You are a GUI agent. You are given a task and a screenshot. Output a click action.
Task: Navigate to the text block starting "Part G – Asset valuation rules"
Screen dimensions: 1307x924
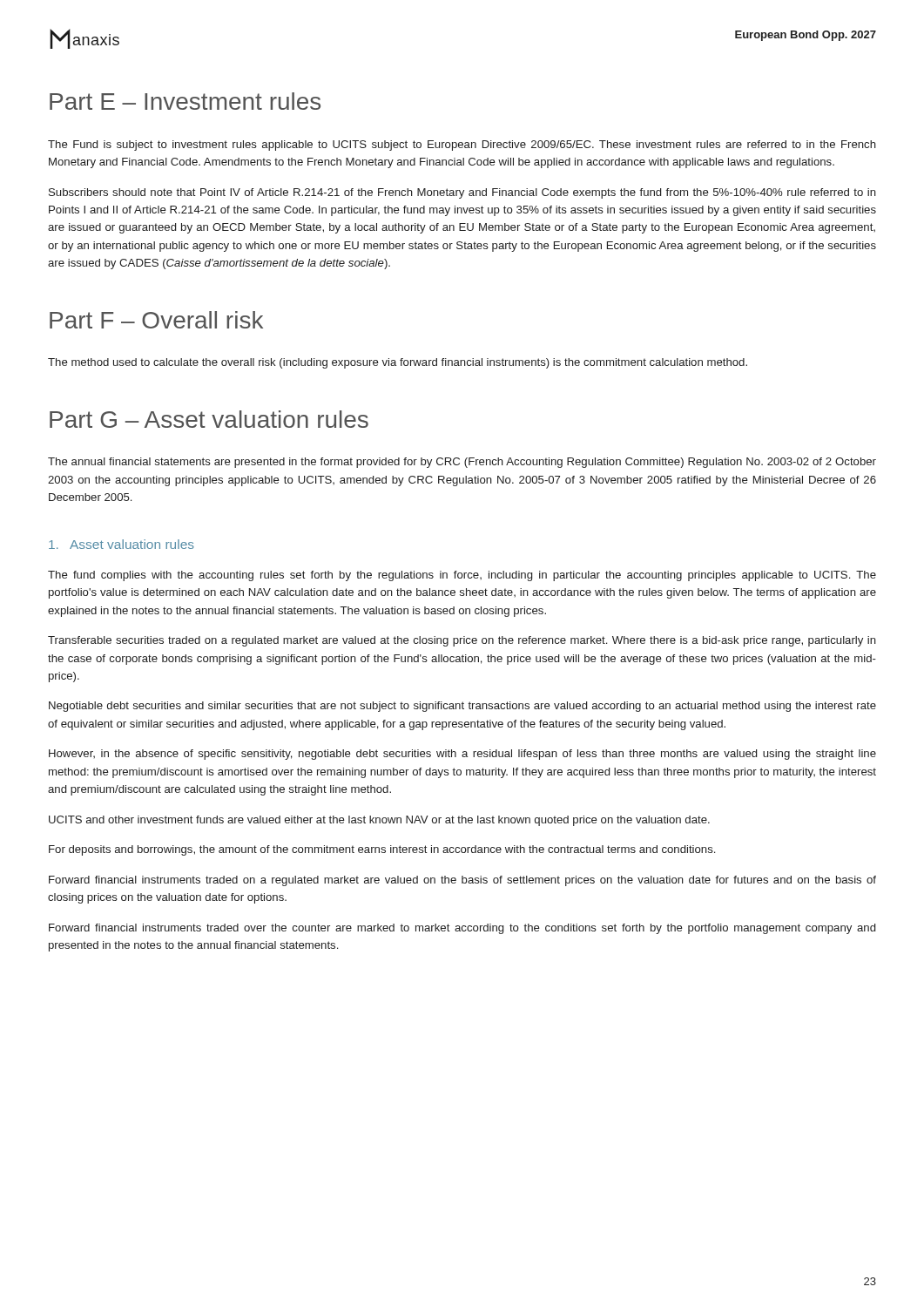(209, 419)
